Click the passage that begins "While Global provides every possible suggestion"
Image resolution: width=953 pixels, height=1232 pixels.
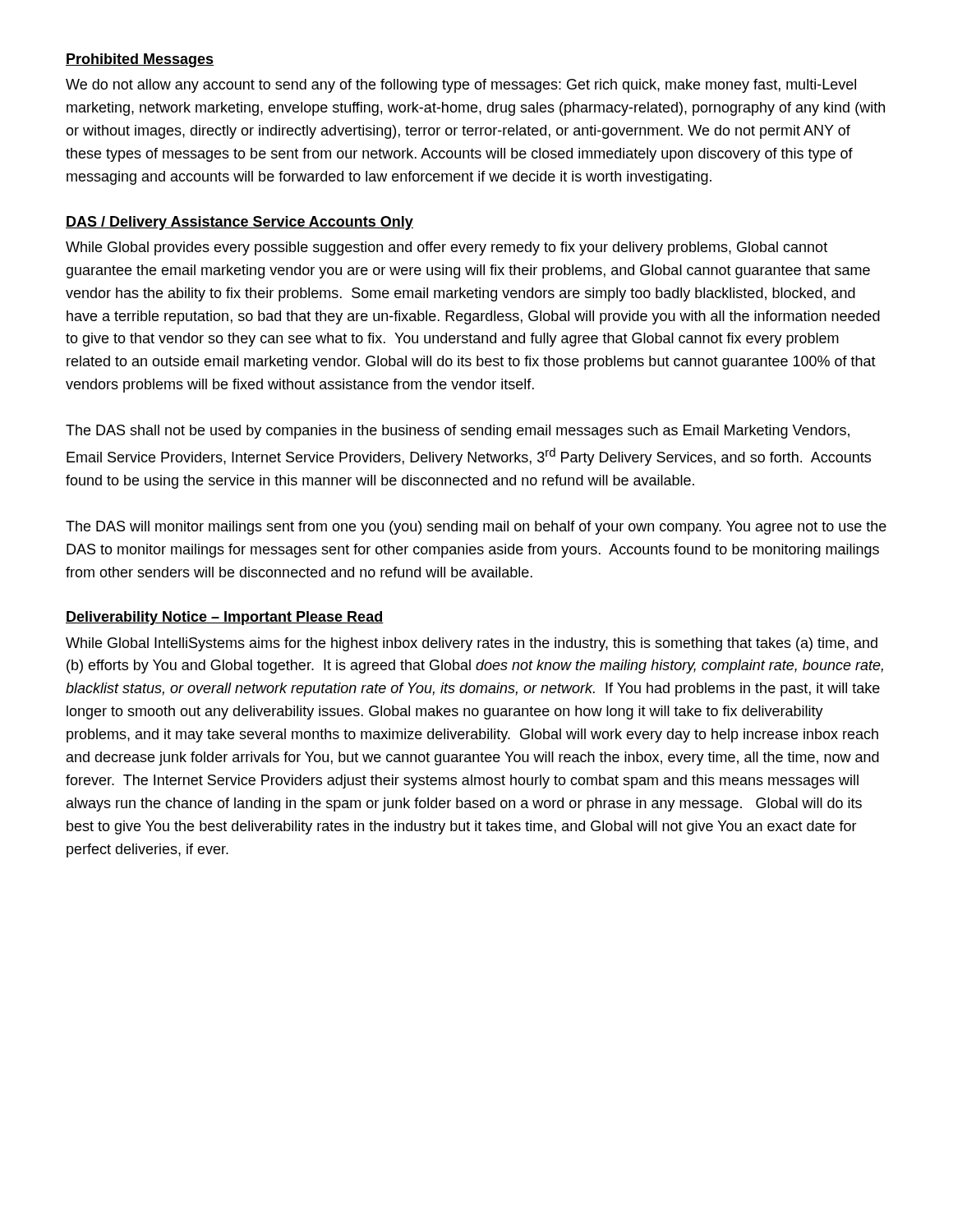(473, 316)
